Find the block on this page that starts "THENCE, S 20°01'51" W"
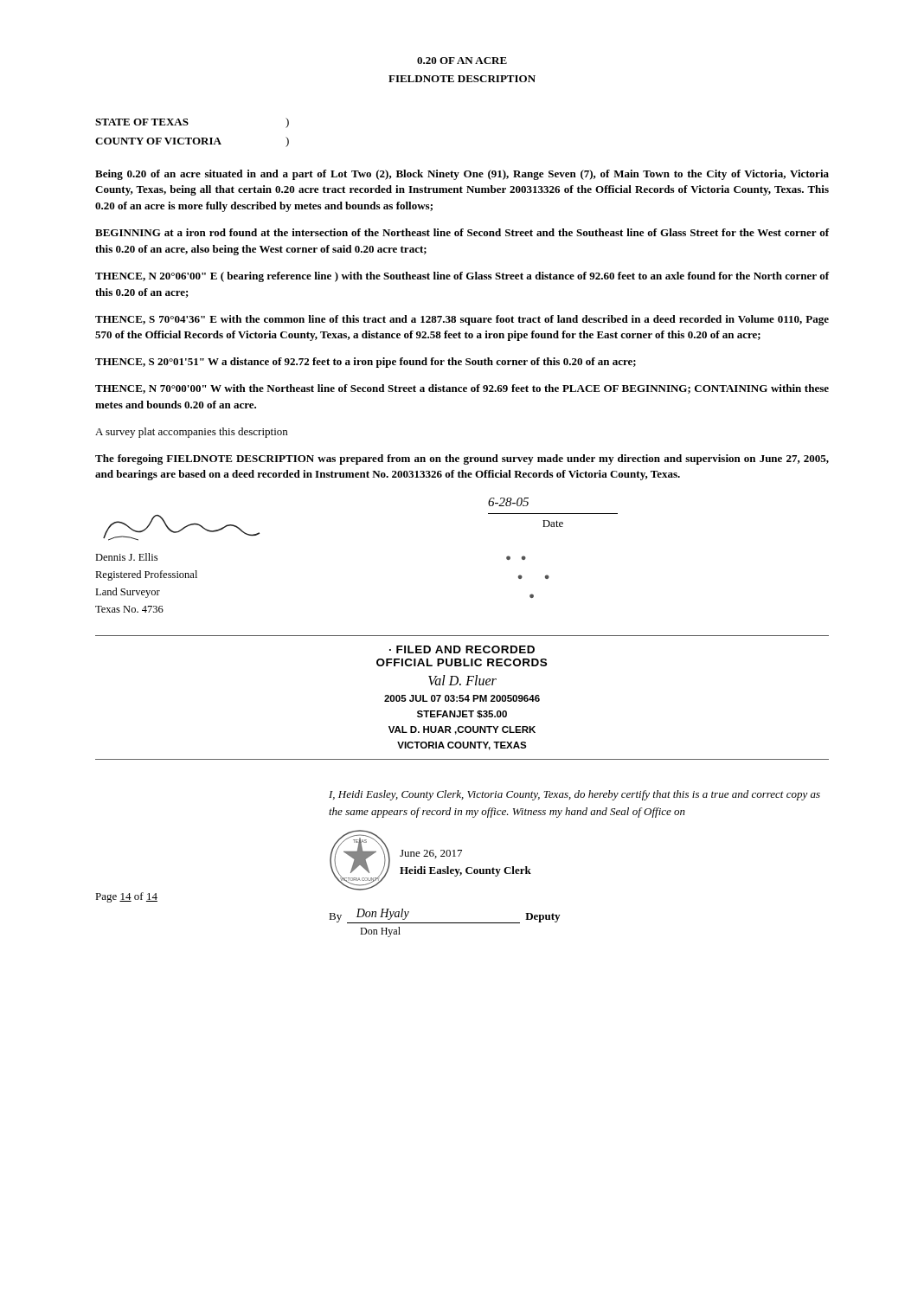 [x=366, y=361]
